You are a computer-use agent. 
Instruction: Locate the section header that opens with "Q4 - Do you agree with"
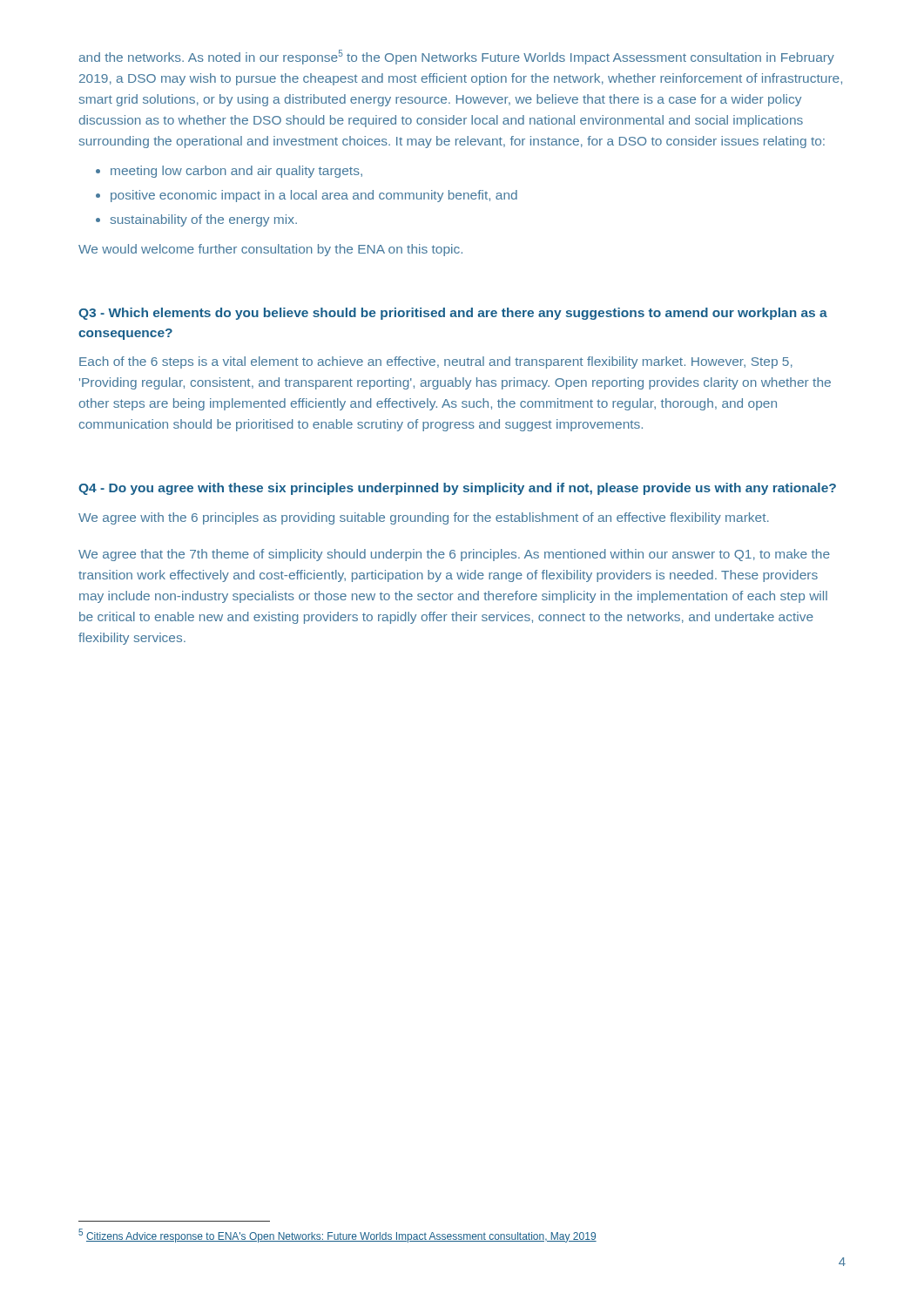[458, 488]
